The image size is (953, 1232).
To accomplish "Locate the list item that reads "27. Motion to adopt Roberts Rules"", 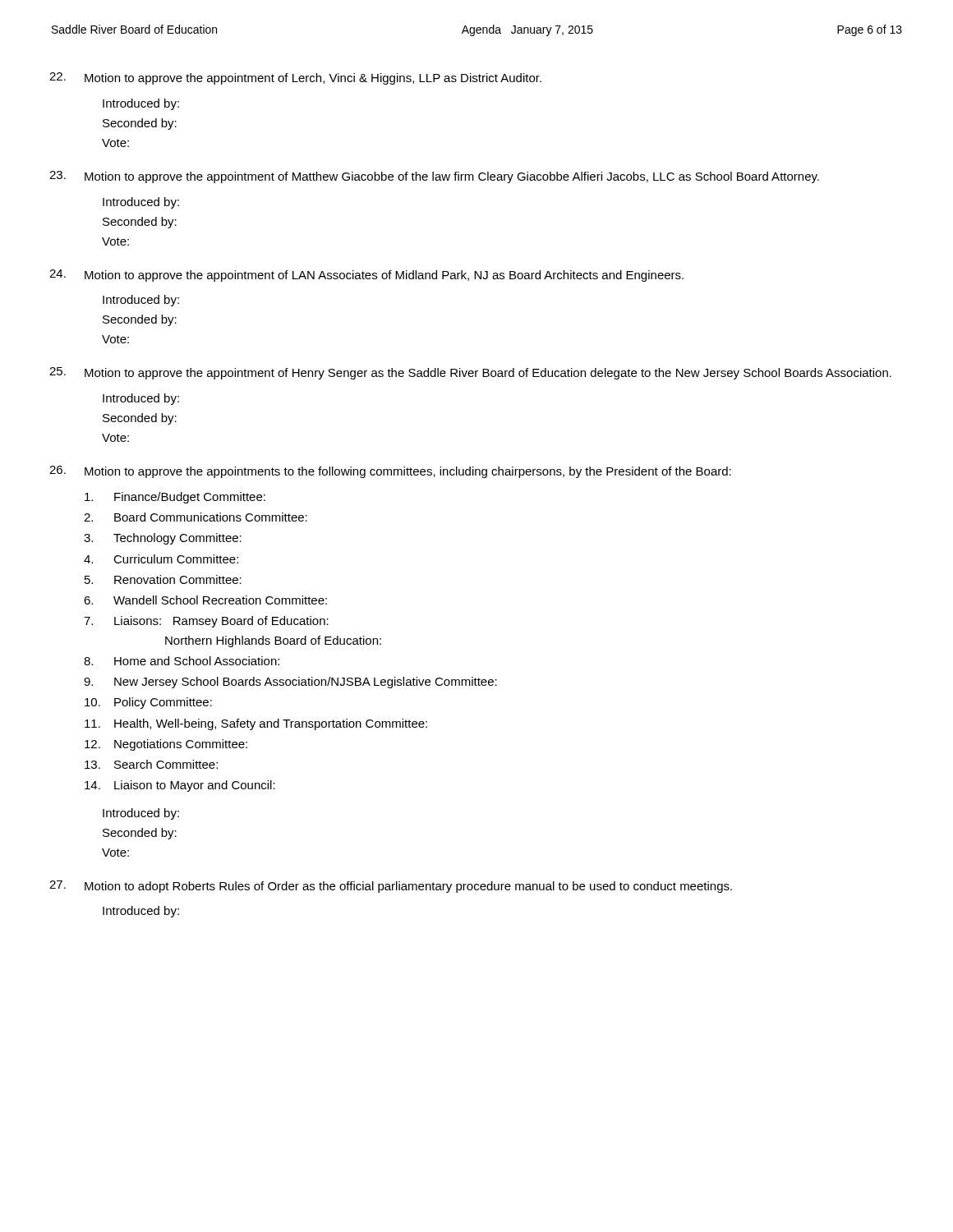I will [476, 899].
